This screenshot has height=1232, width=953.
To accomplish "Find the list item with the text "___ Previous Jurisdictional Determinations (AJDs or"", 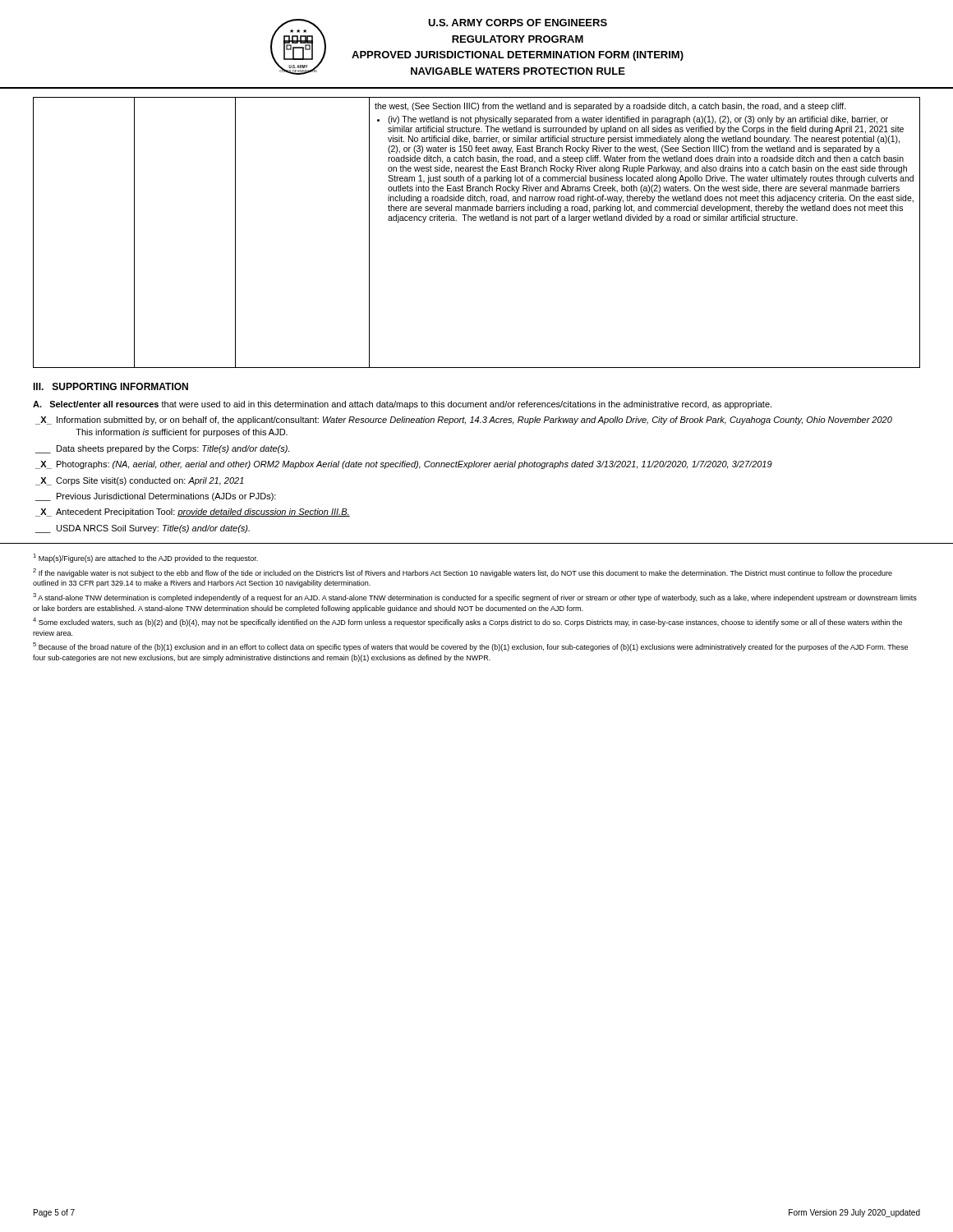I will [x=156, y=497].
